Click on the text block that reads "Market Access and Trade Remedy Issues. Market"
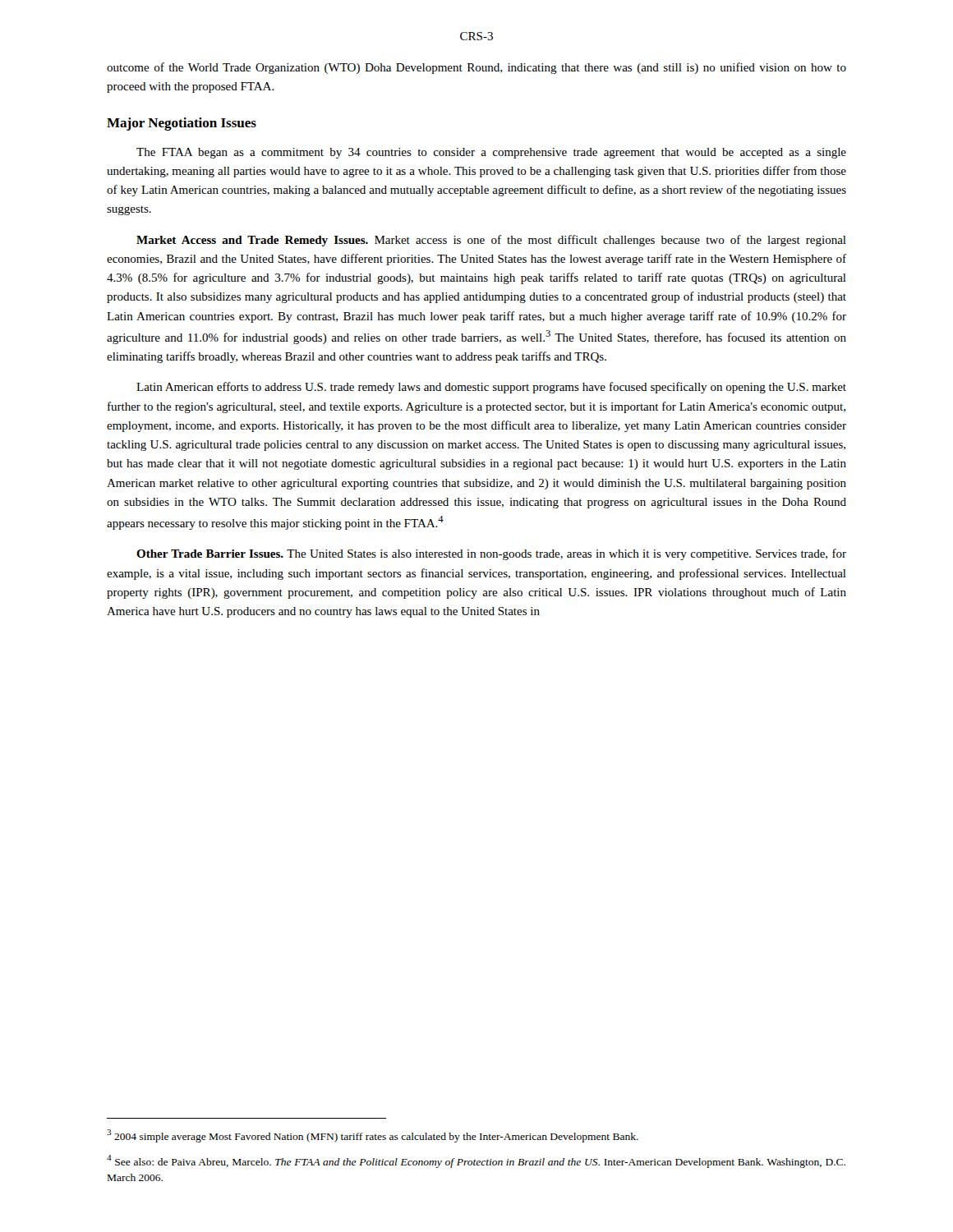Image resolution: width=953 pixels, height=1232 pixels. tap(476, 298)
